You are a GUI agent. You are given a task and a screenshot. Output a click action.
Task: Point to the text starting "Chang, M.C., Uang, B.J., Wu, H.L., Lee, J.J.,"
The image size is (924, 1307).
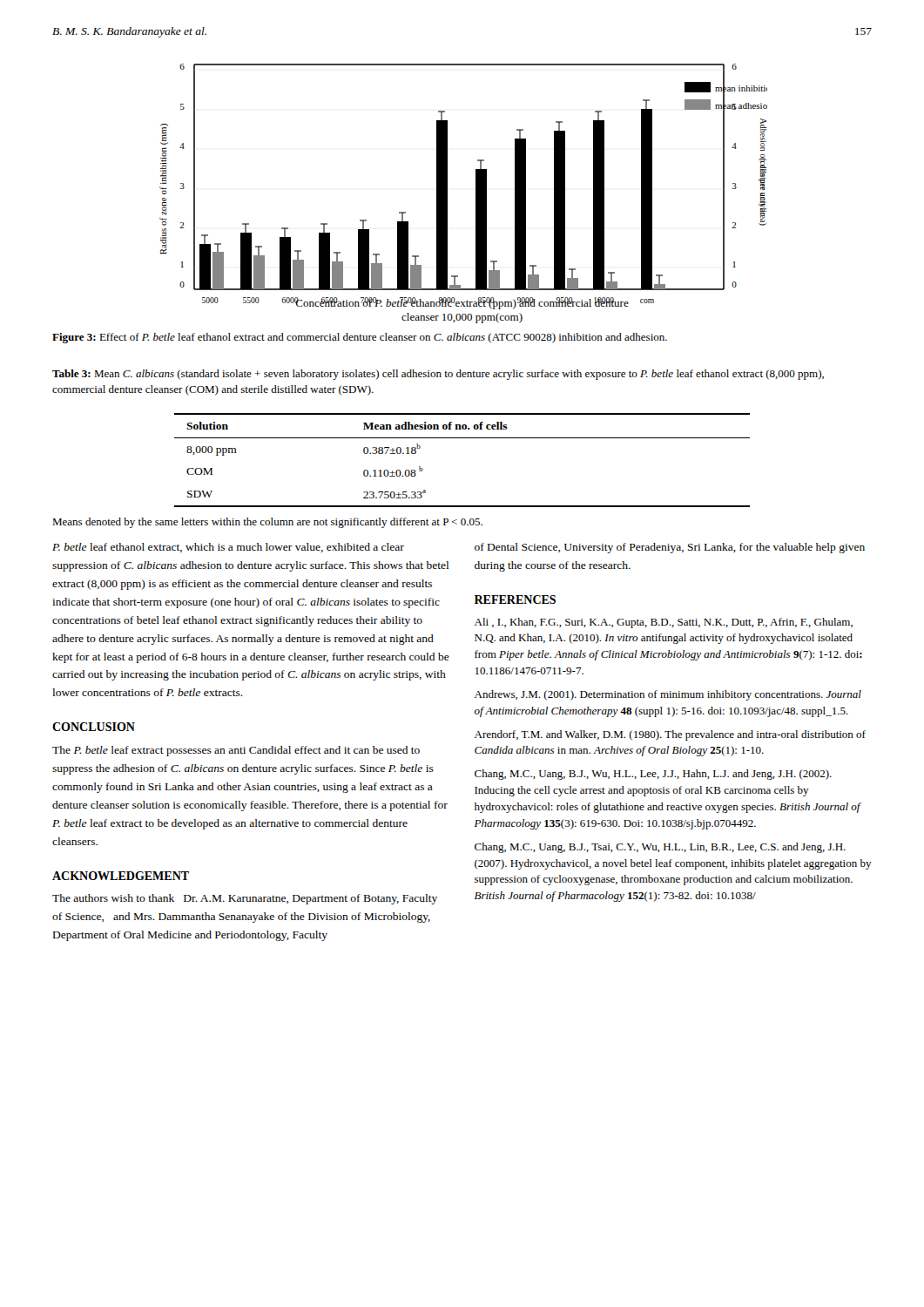(x=667, y=798)
